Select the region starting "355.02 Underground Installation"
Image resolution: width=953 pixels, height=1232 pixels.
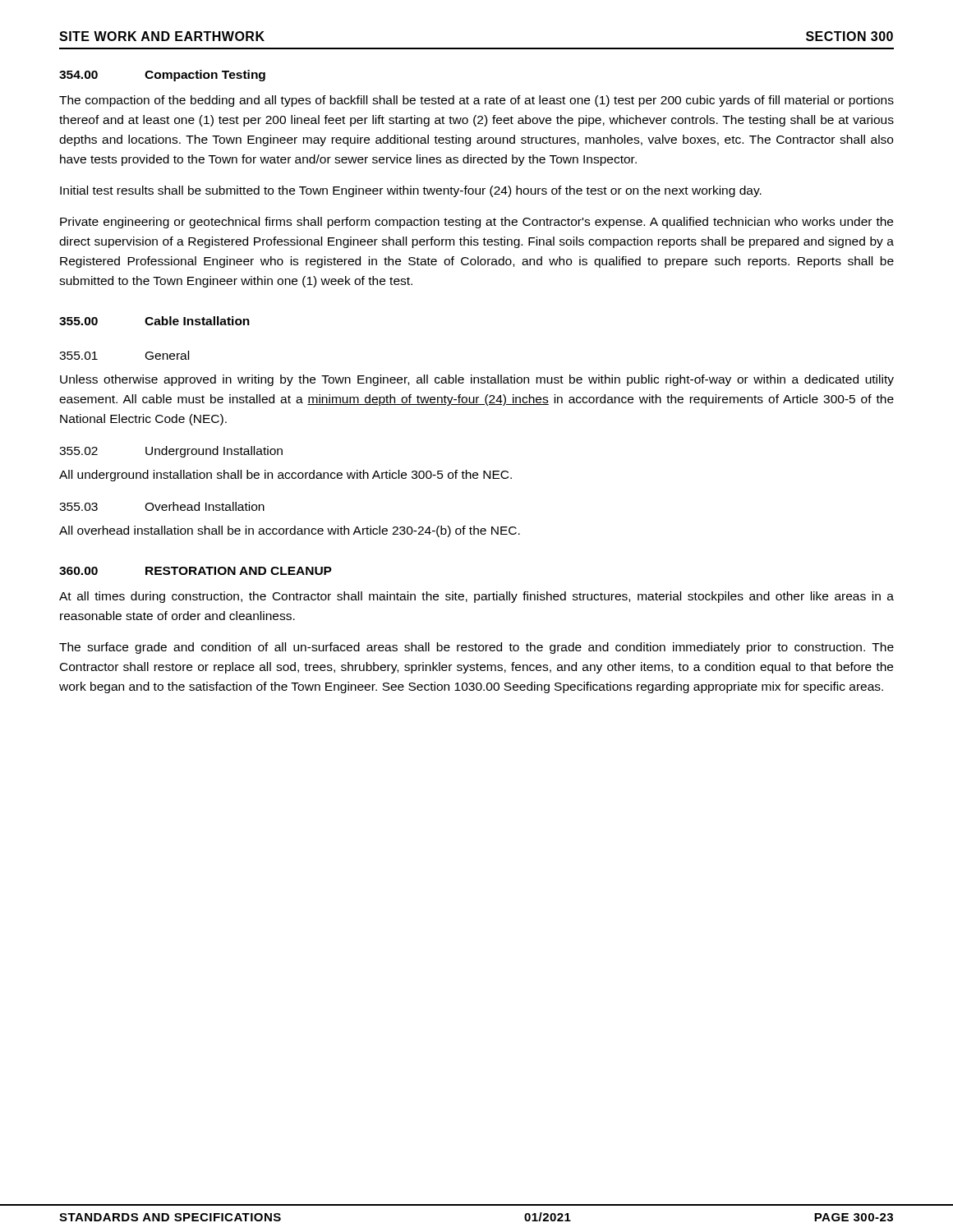pyautogui.click(x=171, y=451)
